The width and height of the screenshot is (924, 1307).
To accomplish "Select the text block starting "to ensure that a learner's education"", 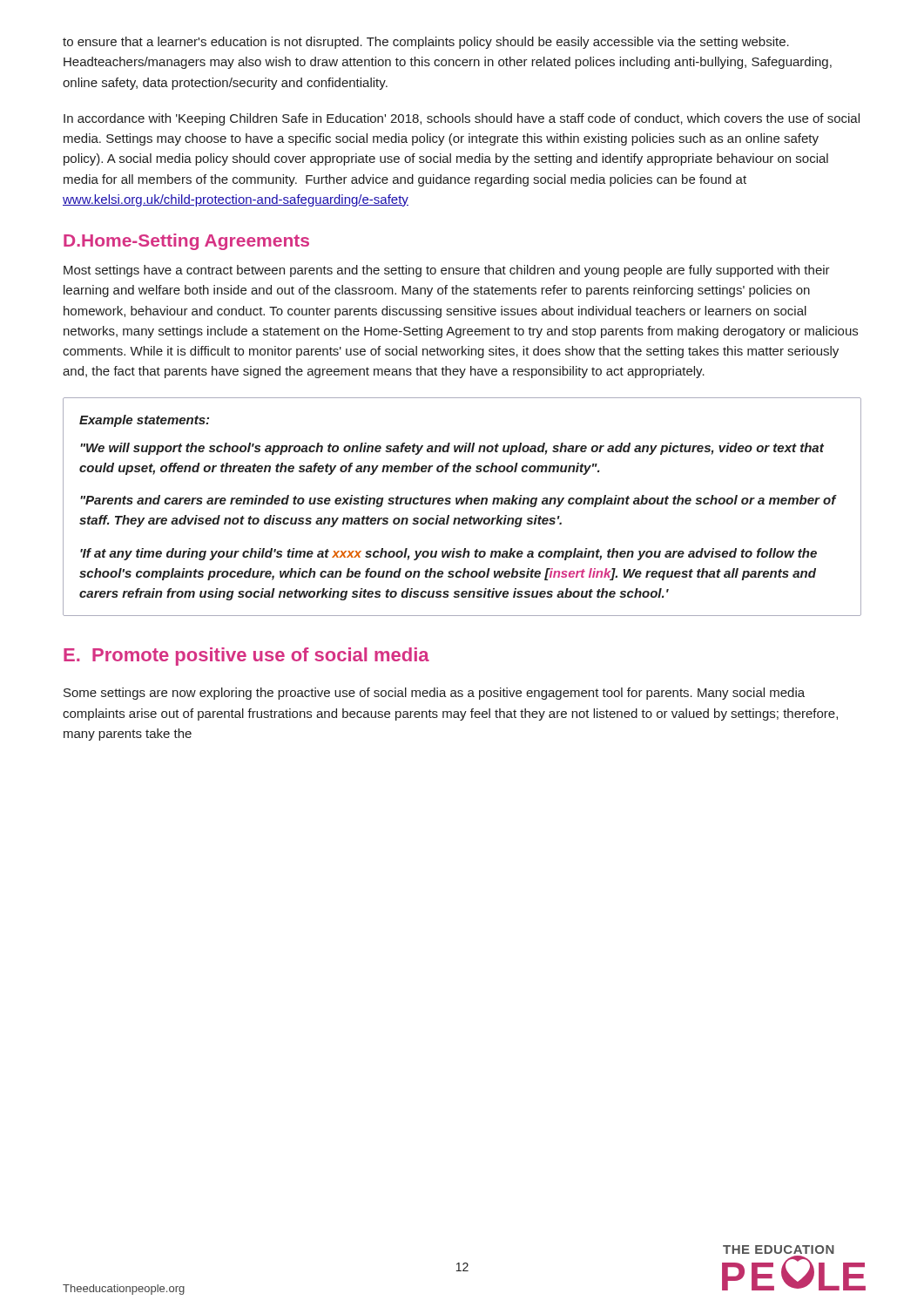I will (448, 62).
